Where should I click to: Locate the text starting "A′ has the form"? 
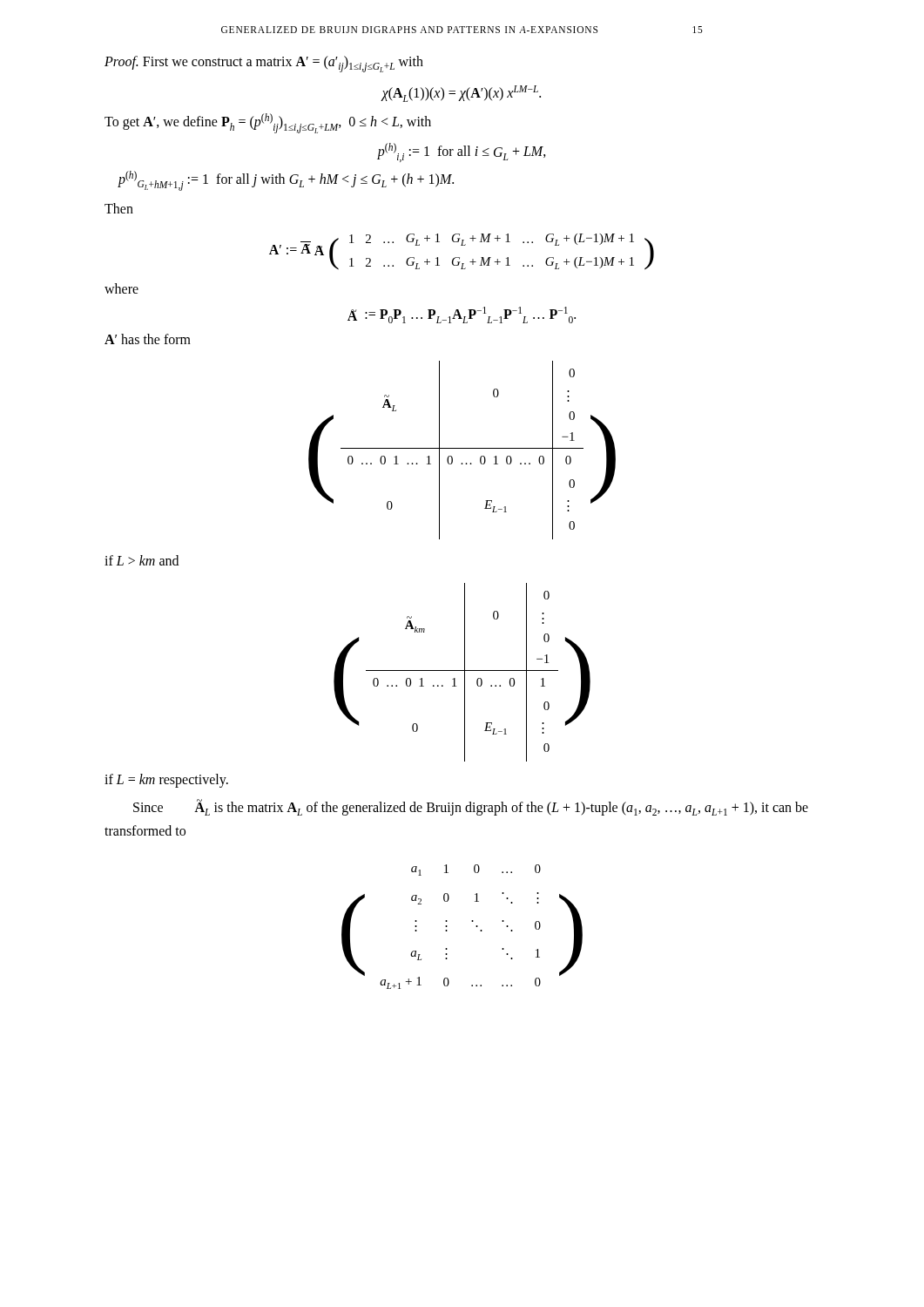tap(148, 339)
